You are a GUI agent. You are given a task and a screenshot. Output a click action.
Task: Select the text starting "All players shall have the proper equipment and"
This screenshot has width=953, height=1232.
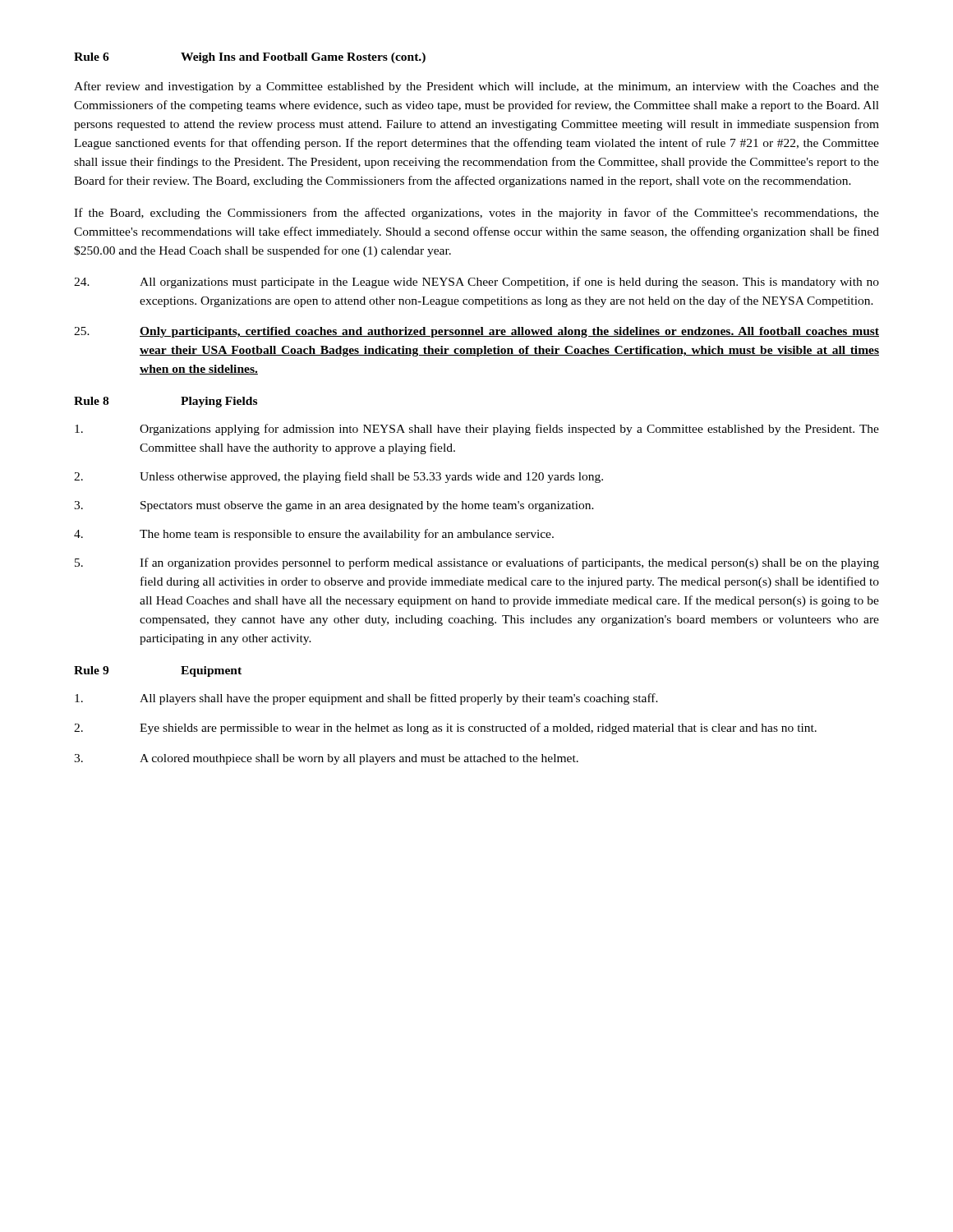coord(476,698)
